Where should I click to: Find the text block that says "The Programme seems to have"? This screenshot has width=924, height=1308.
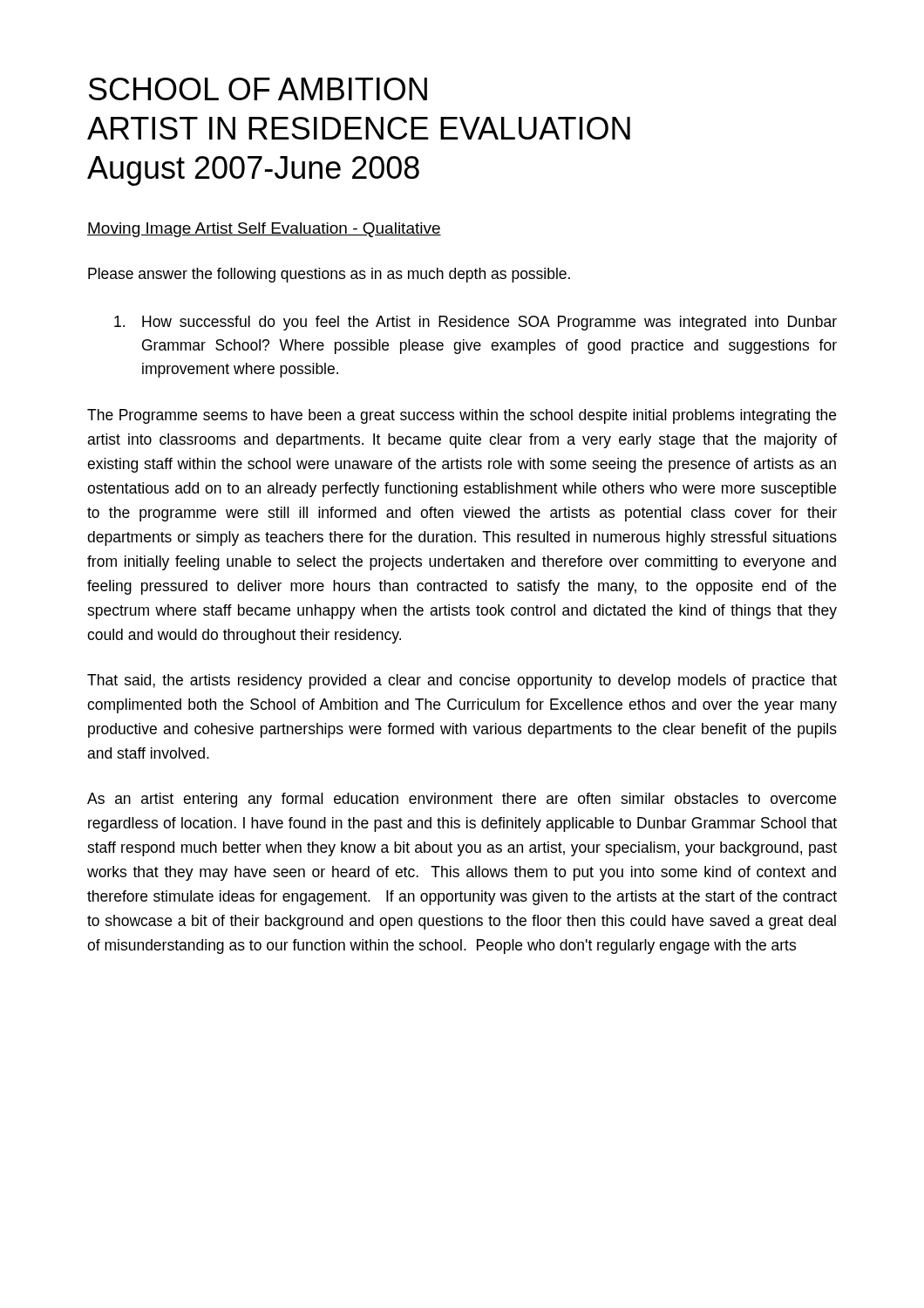click(x=462, y=525)
